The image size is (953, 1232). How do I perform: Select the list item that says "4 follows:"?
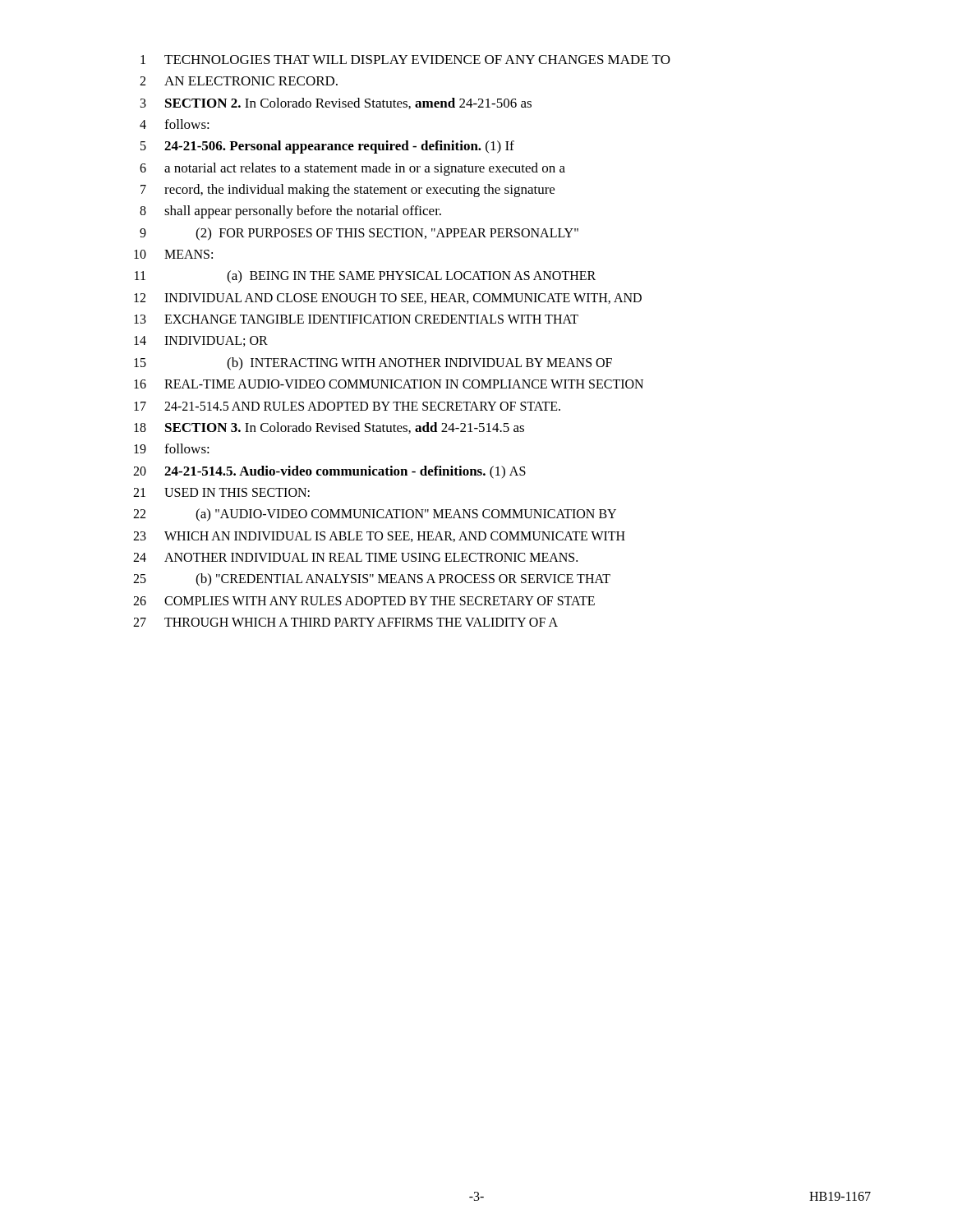point(175,124)
